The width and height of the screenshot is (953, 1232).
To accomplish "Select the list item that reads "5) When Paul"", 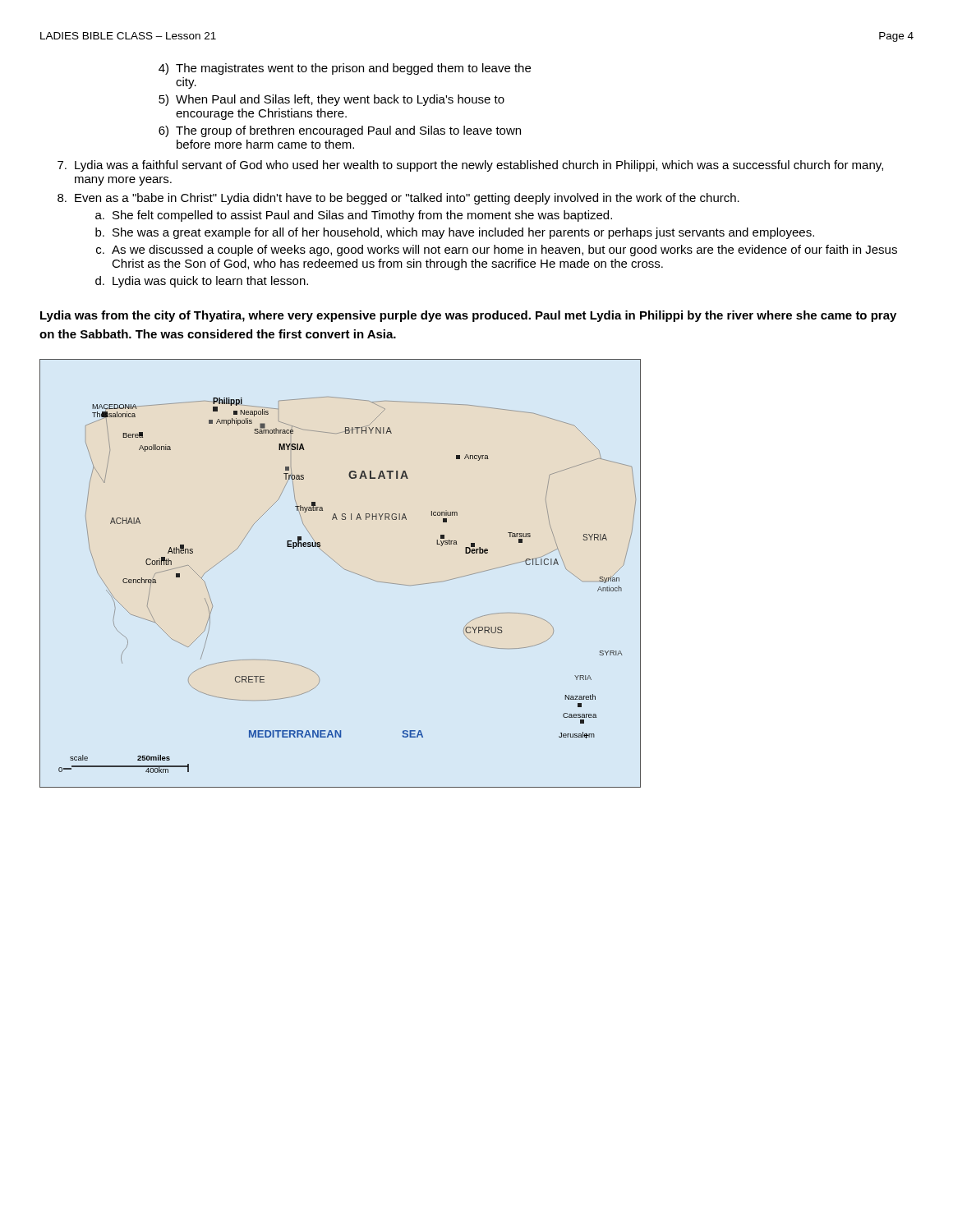I will [x=331, y=100].
